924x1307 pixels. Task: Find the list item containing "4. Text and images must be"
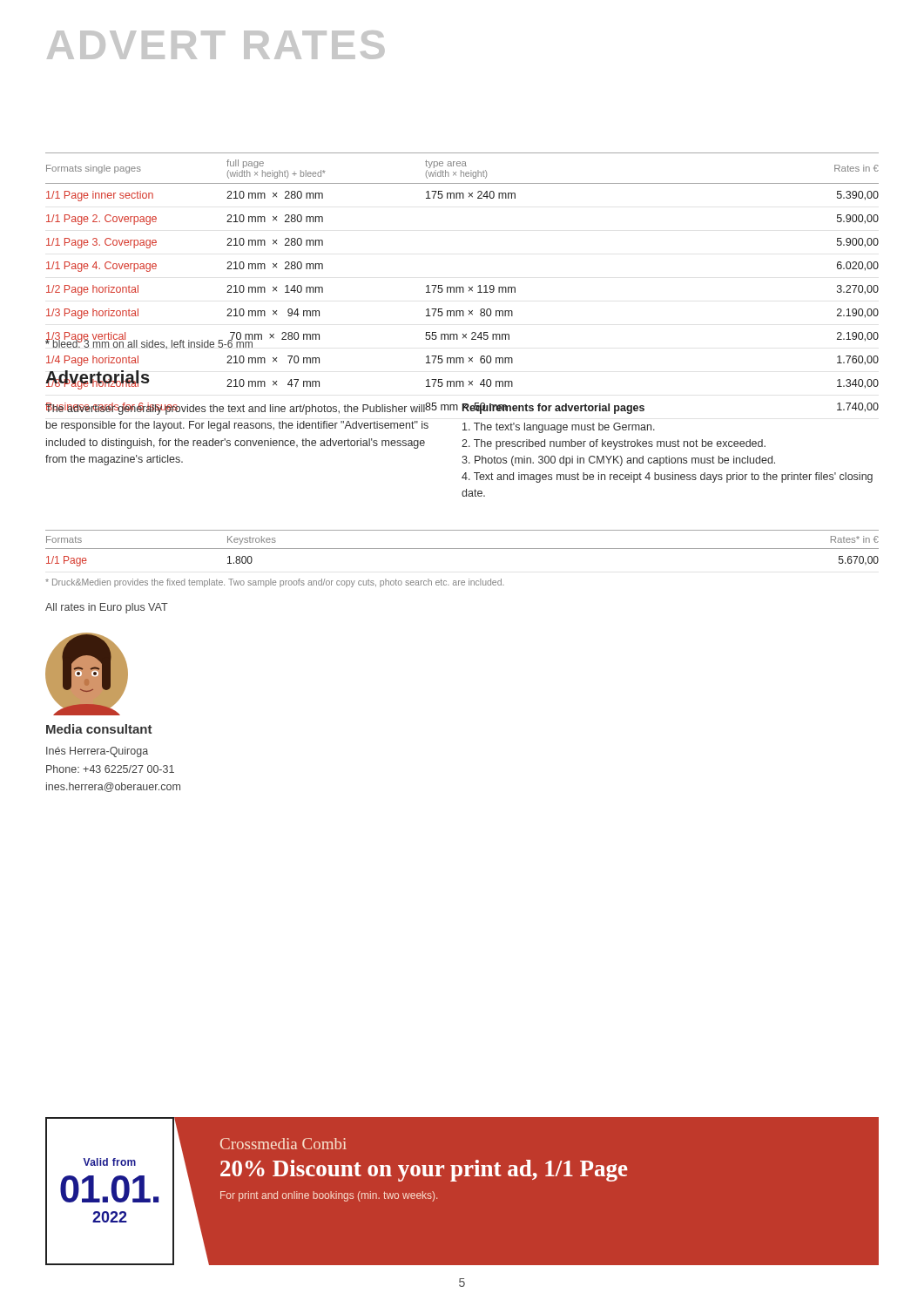[x=667, y=485]
